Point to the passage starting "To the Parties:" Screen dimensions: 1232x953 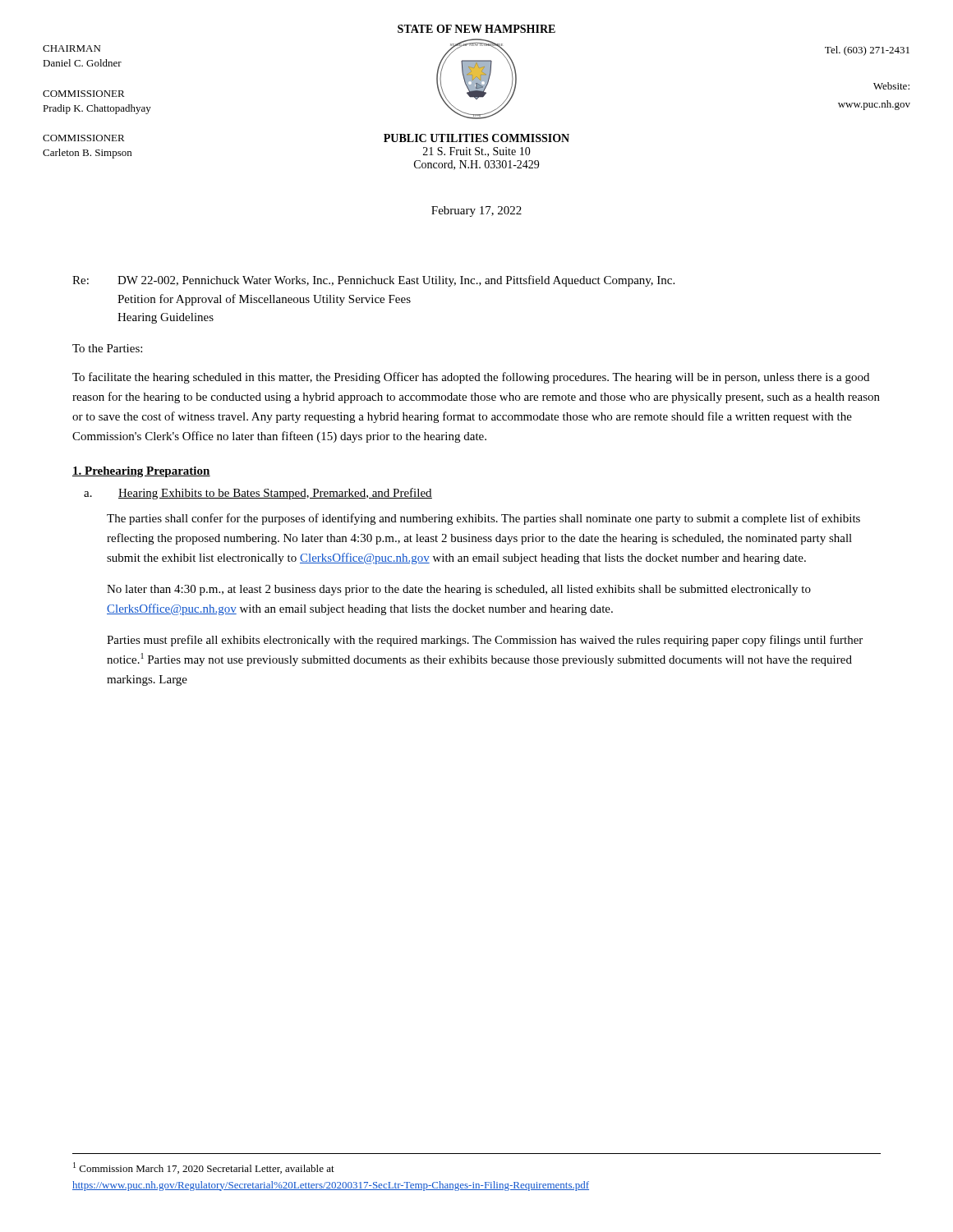(108, 348)
